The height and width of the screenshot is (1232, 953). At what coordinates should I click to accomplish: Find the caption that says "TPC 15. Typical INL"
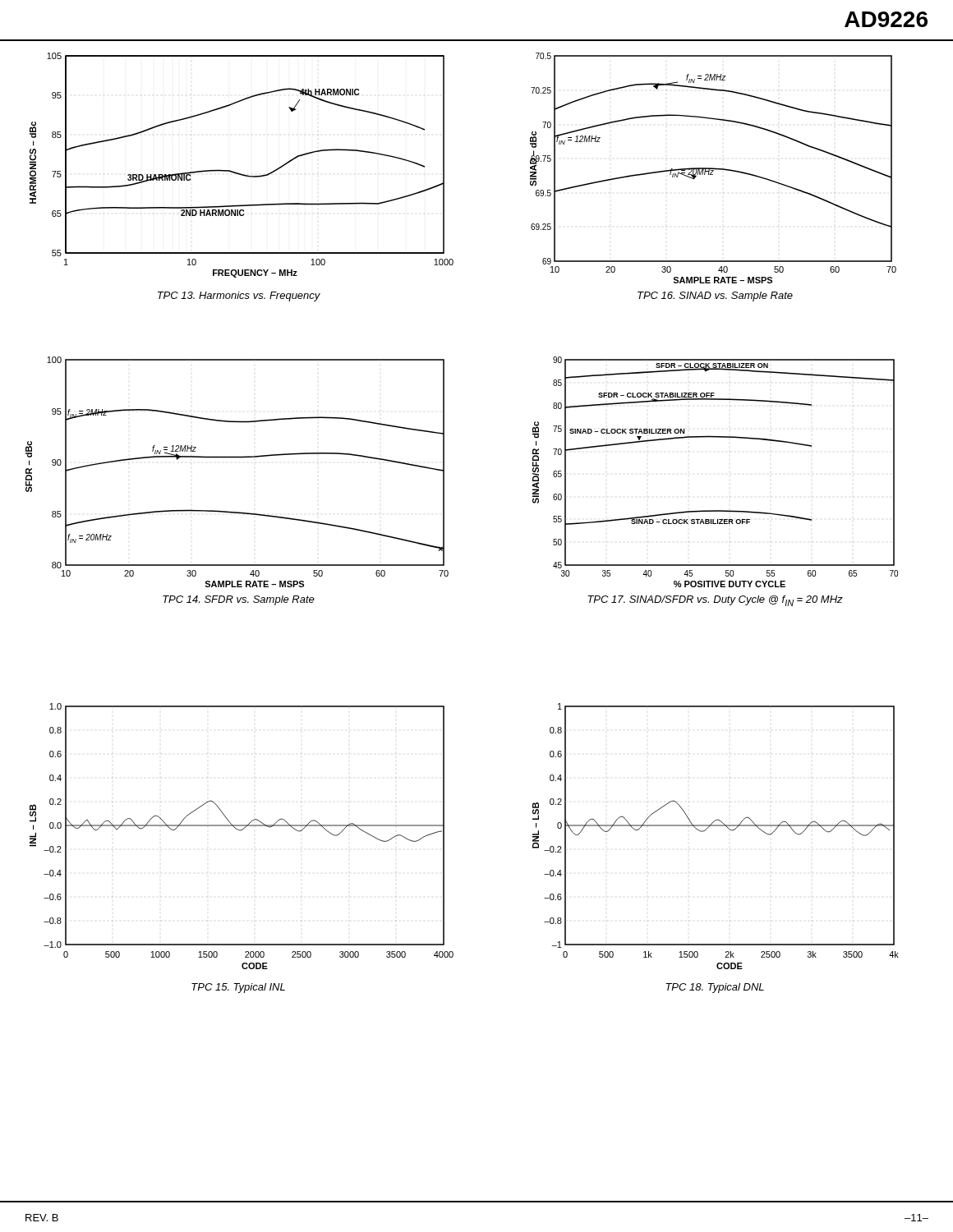[x=238, y=987]
